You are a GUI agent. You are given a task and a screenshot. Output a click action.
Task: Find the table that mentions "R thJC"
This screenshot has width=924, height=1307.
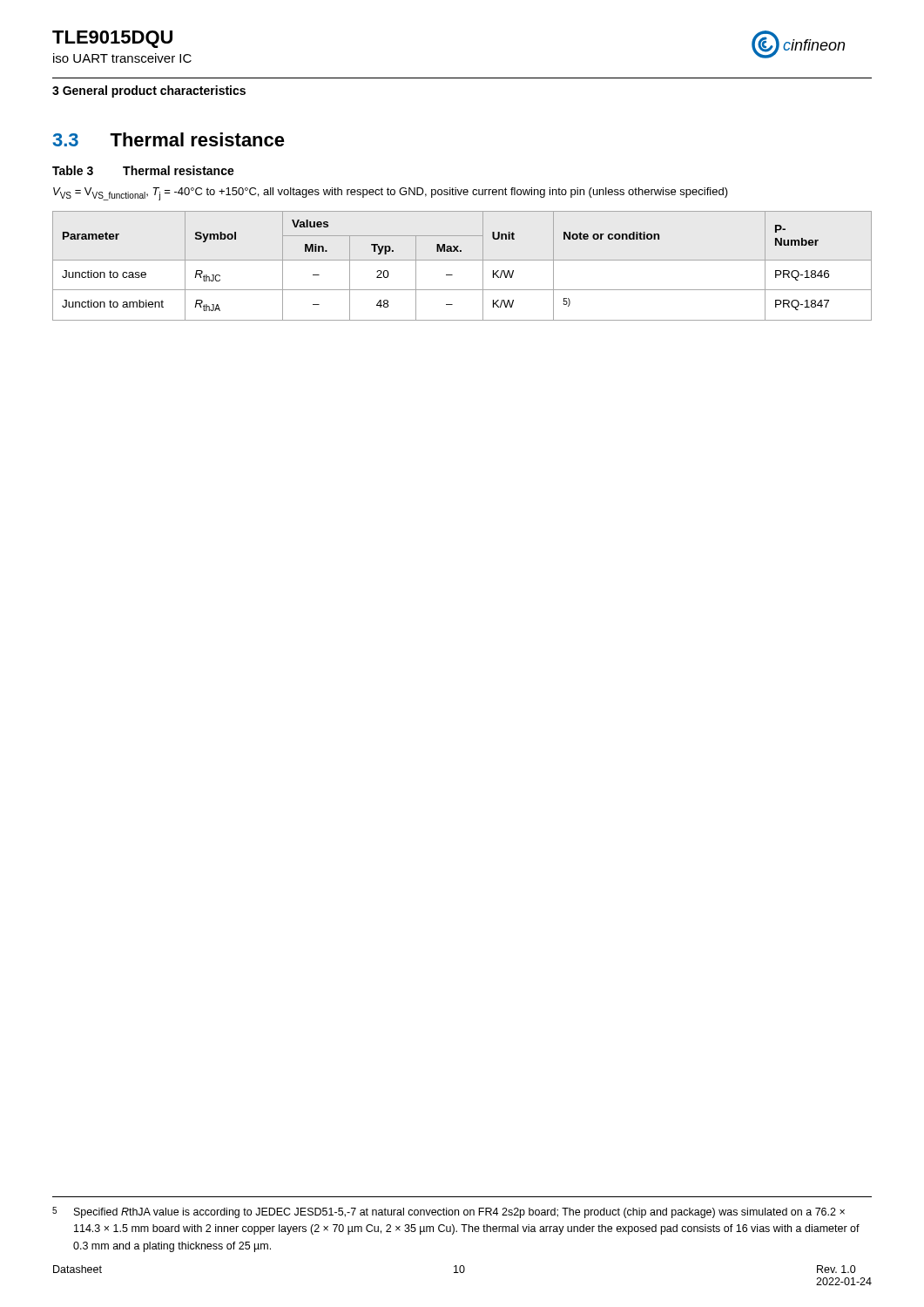[x=462, y=266]
